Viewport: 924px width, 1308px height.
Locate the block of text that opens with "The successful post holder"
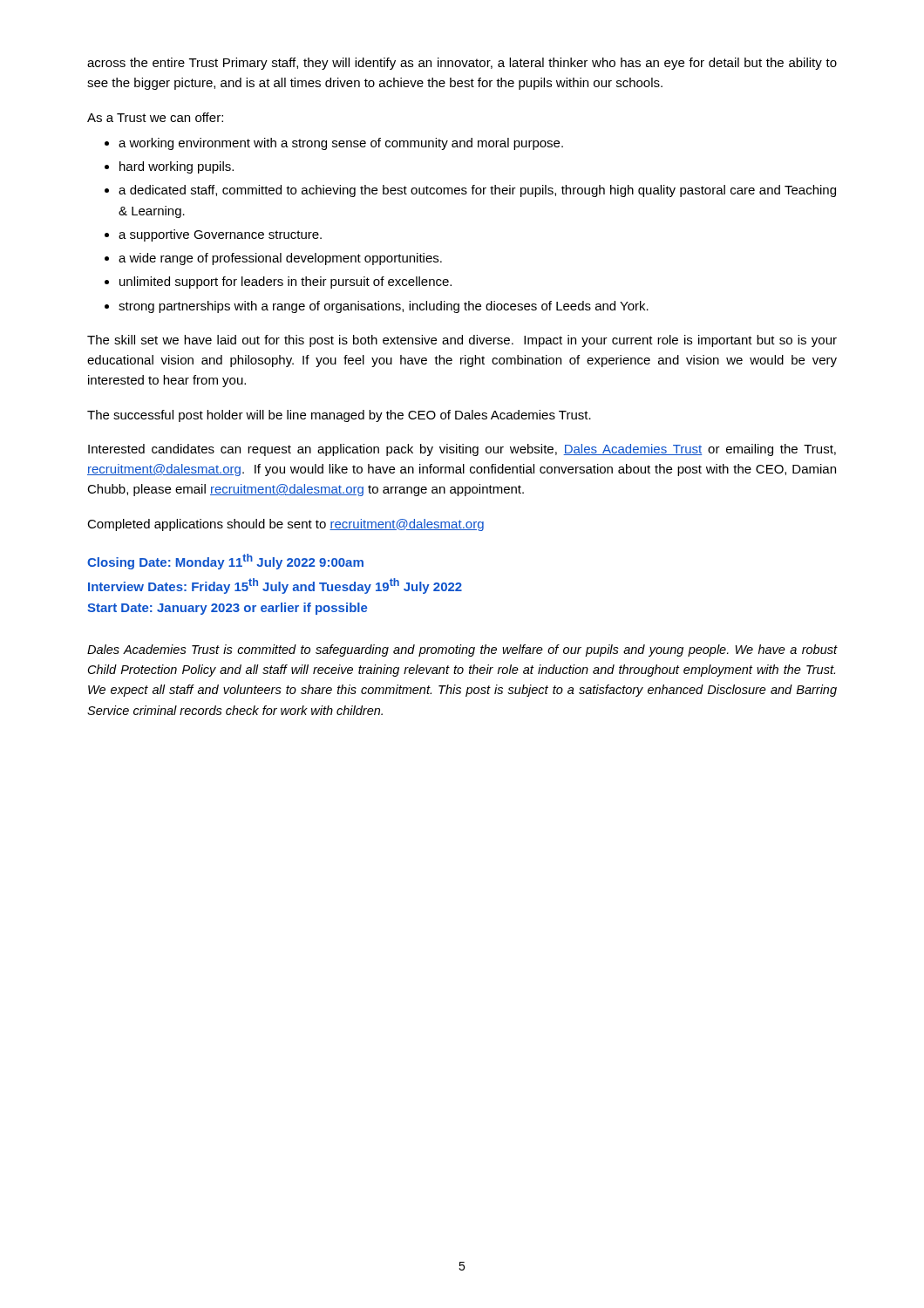coord(339,414)
